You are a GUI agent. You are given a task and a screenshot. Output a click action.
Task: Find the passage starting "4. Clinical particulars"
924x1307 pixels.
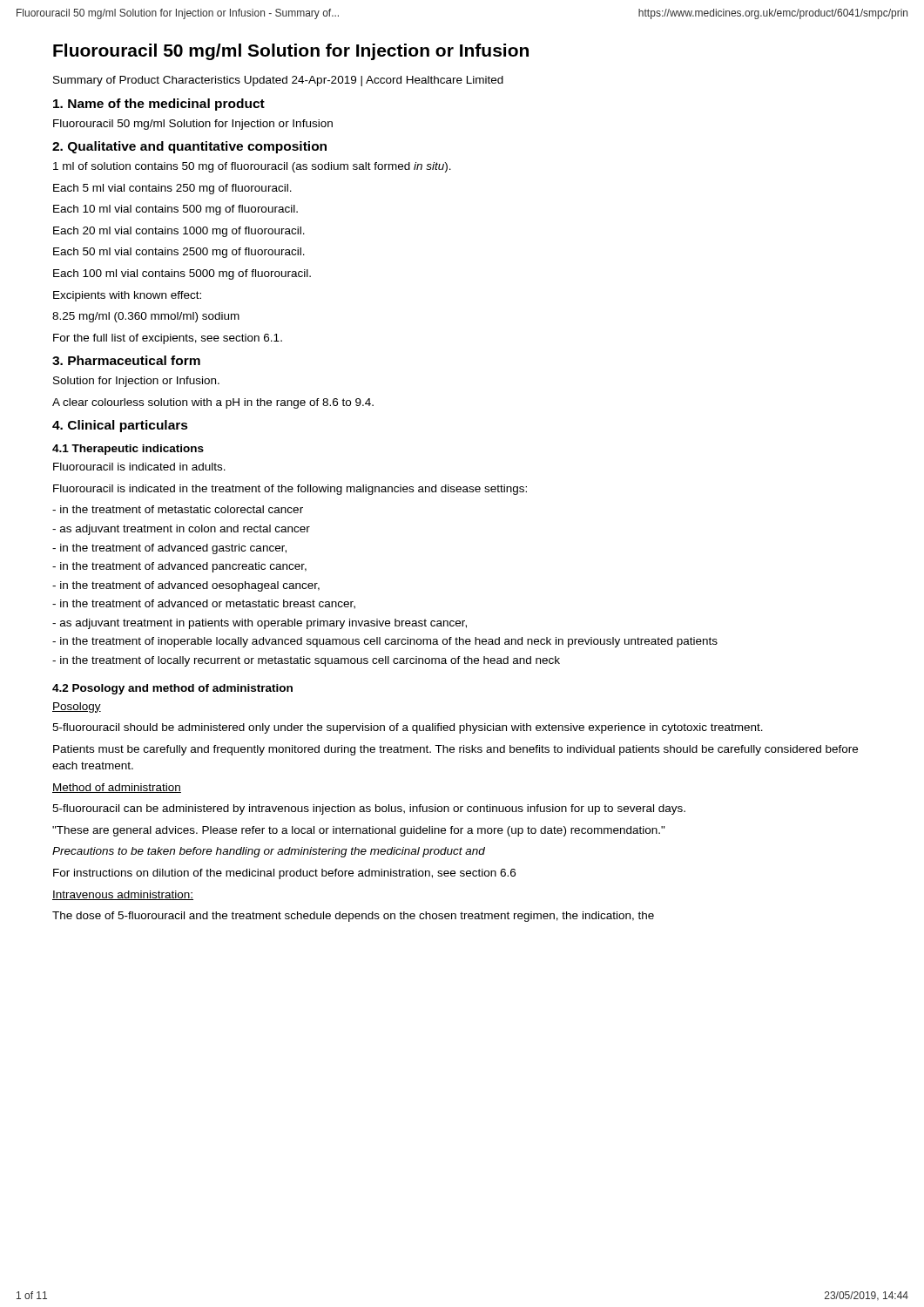click(x=120, y=426)
